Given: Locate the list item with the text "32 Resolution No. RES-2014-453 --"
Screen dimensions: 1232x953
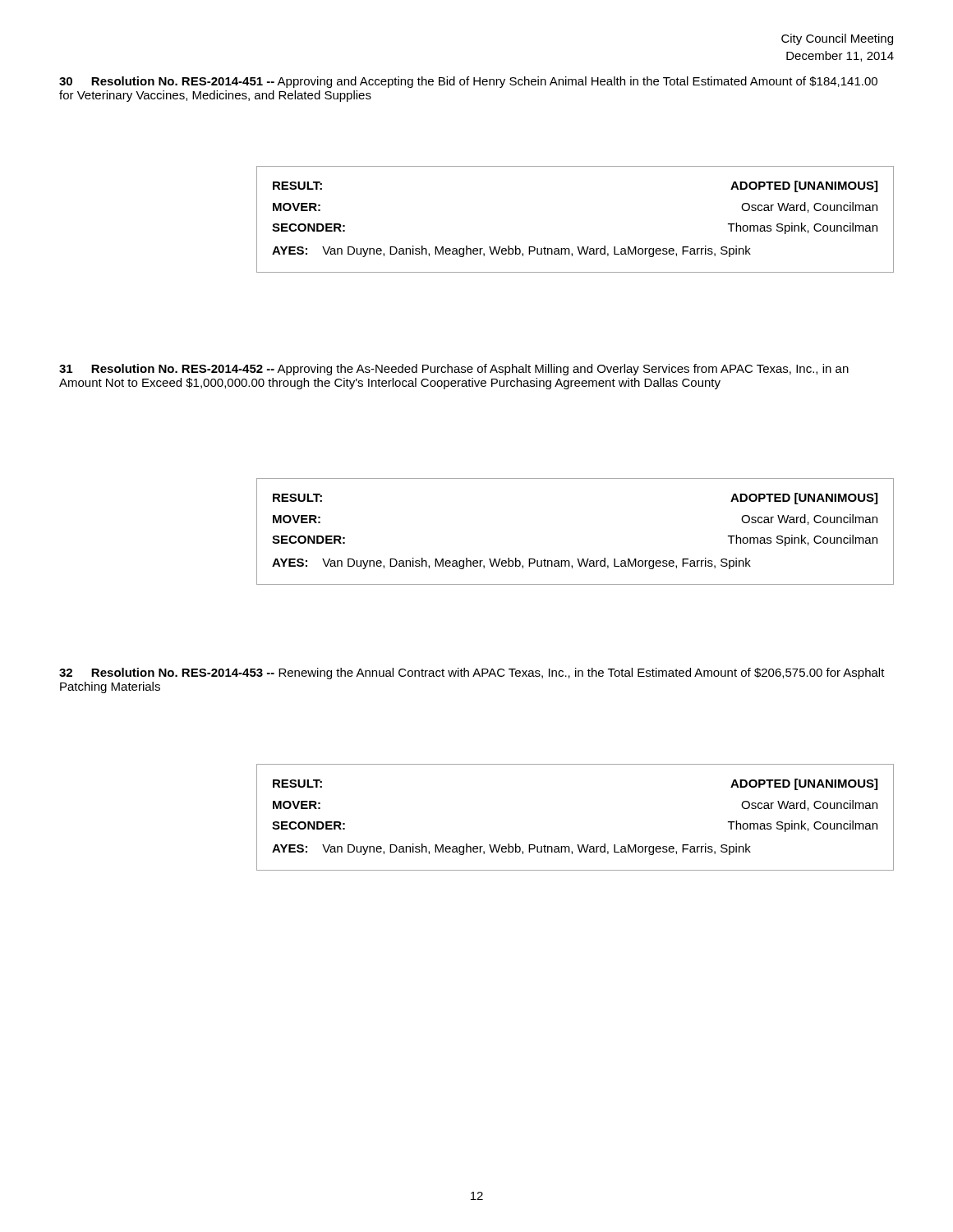Looking at the screenshot, I should [x=472, y=679].
